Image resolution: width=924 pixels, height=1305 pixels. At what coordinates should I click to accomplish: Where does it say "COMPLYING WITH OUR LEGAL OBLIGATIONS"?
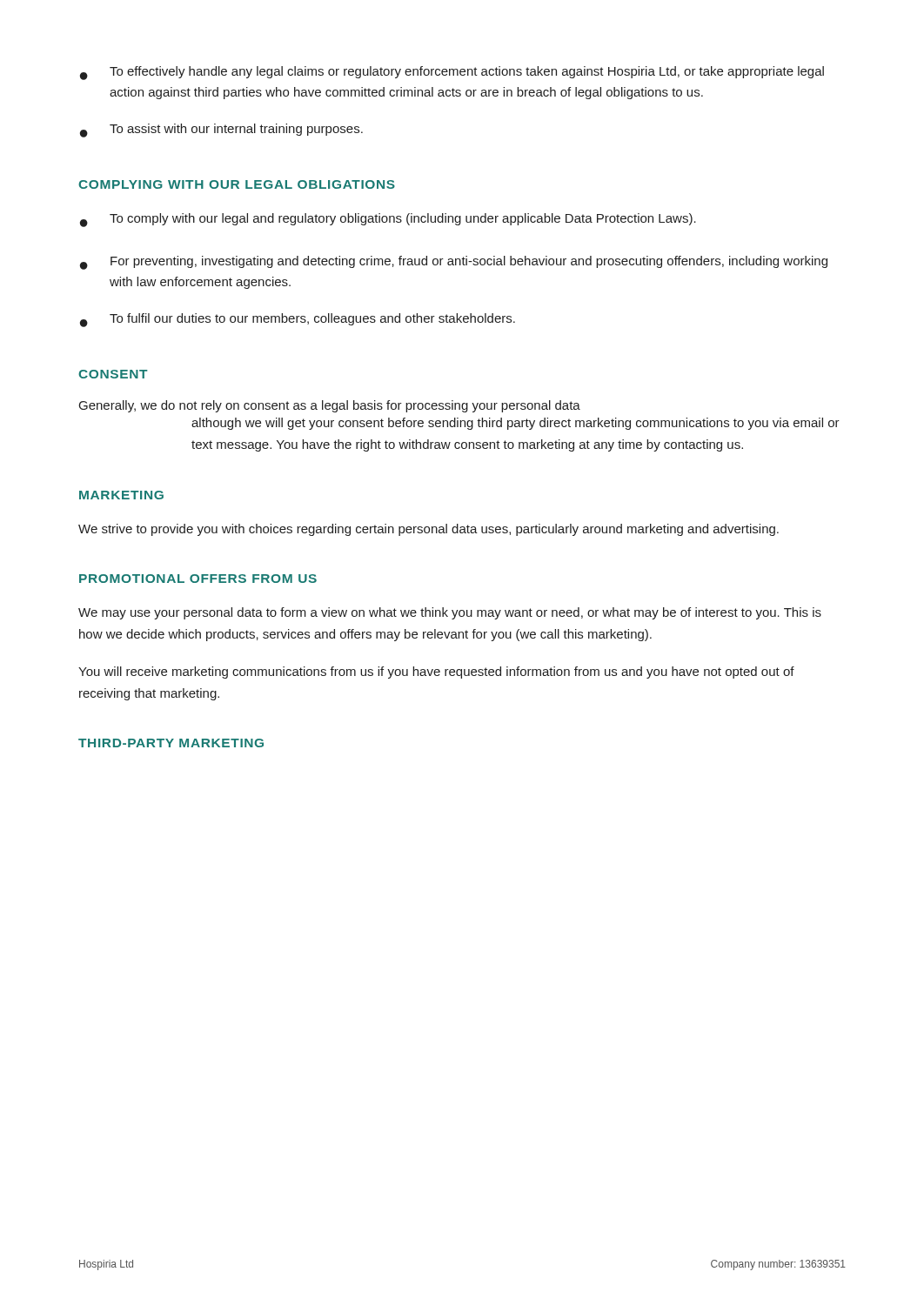click(x=237, y=184)
